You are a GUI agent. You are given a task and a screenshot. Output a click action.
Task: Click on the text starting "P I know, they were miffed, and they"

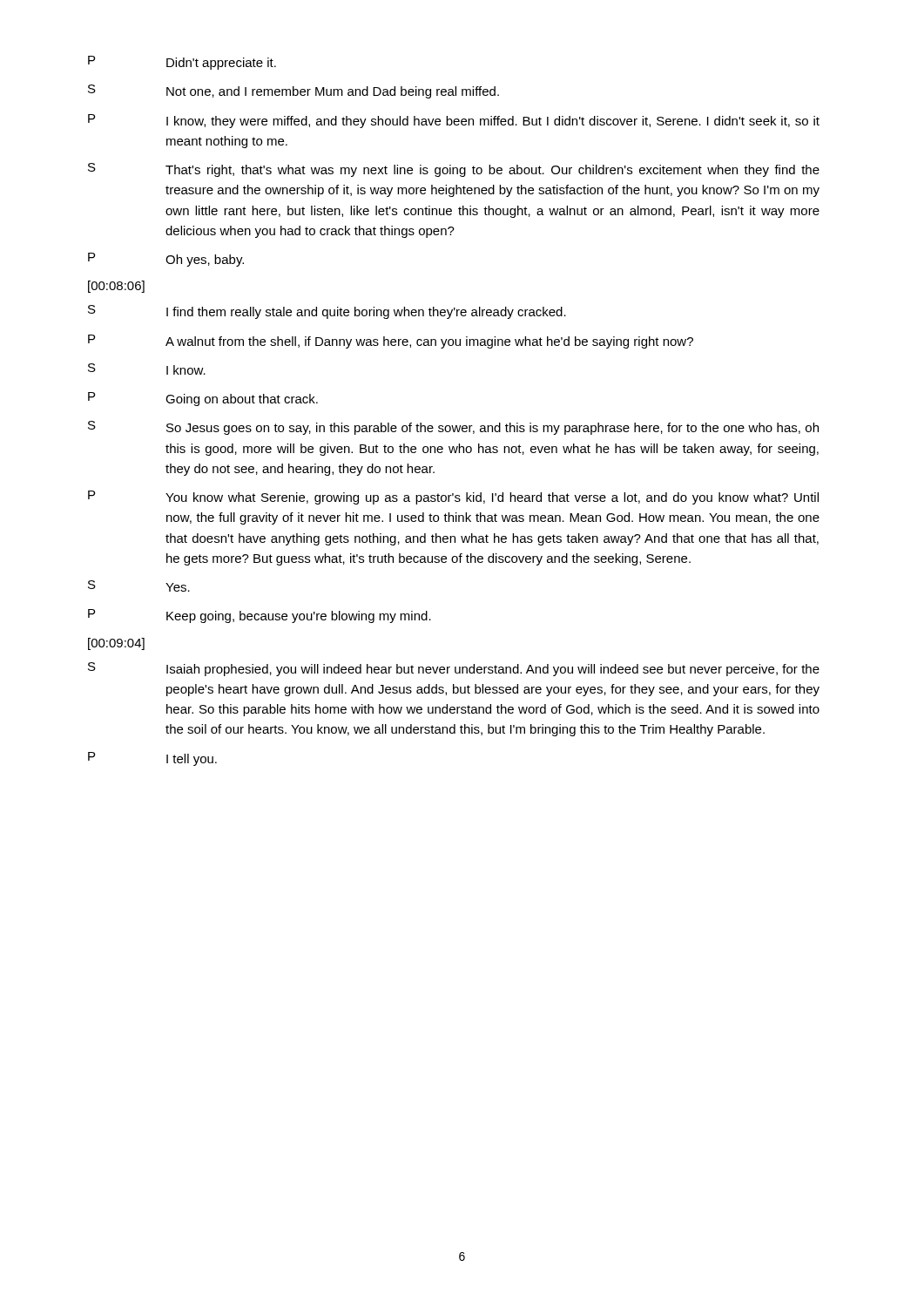[x=453, y=130]
